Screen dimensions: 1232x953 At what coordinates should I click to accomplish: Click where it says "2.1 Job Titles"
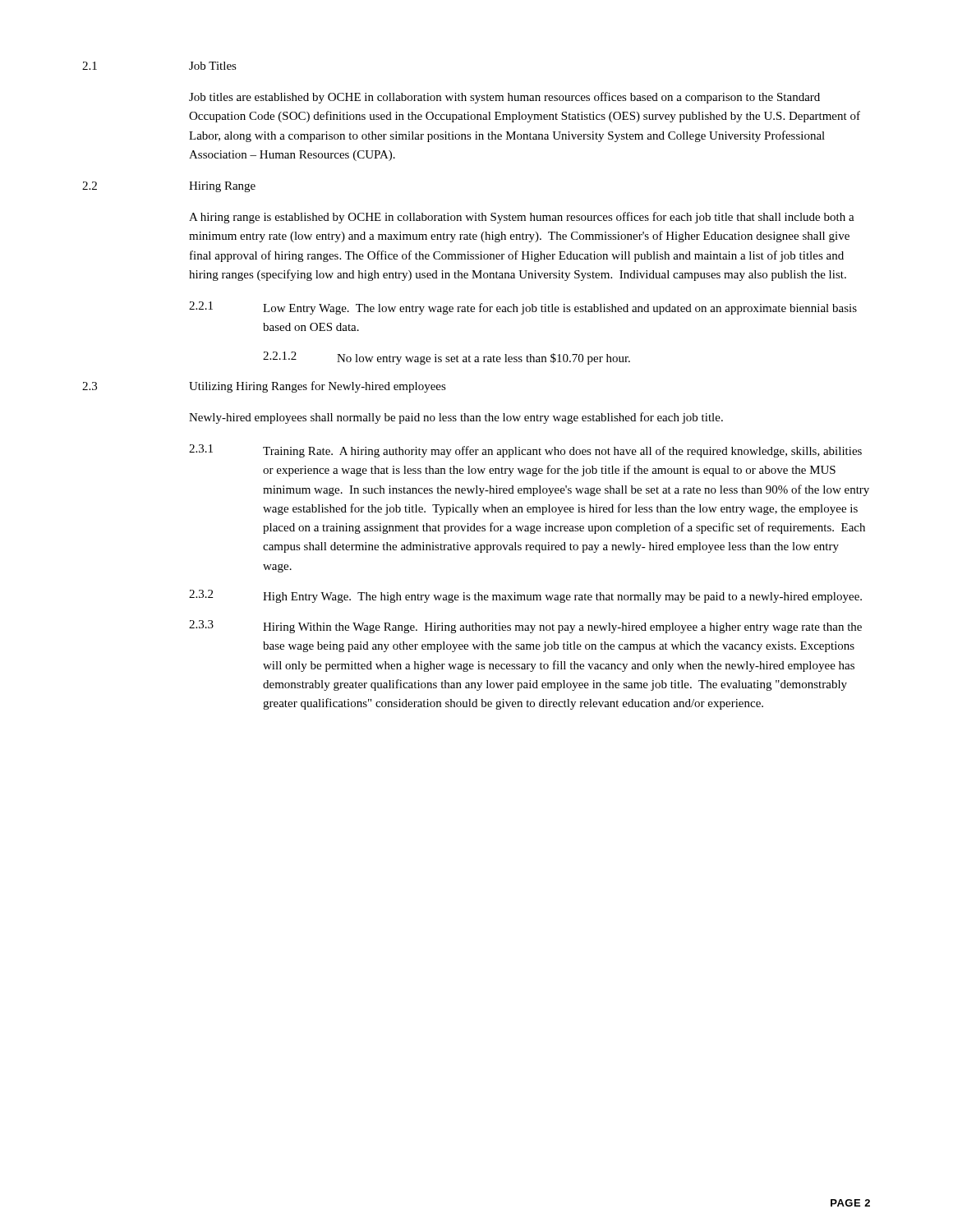pos(86,65)
